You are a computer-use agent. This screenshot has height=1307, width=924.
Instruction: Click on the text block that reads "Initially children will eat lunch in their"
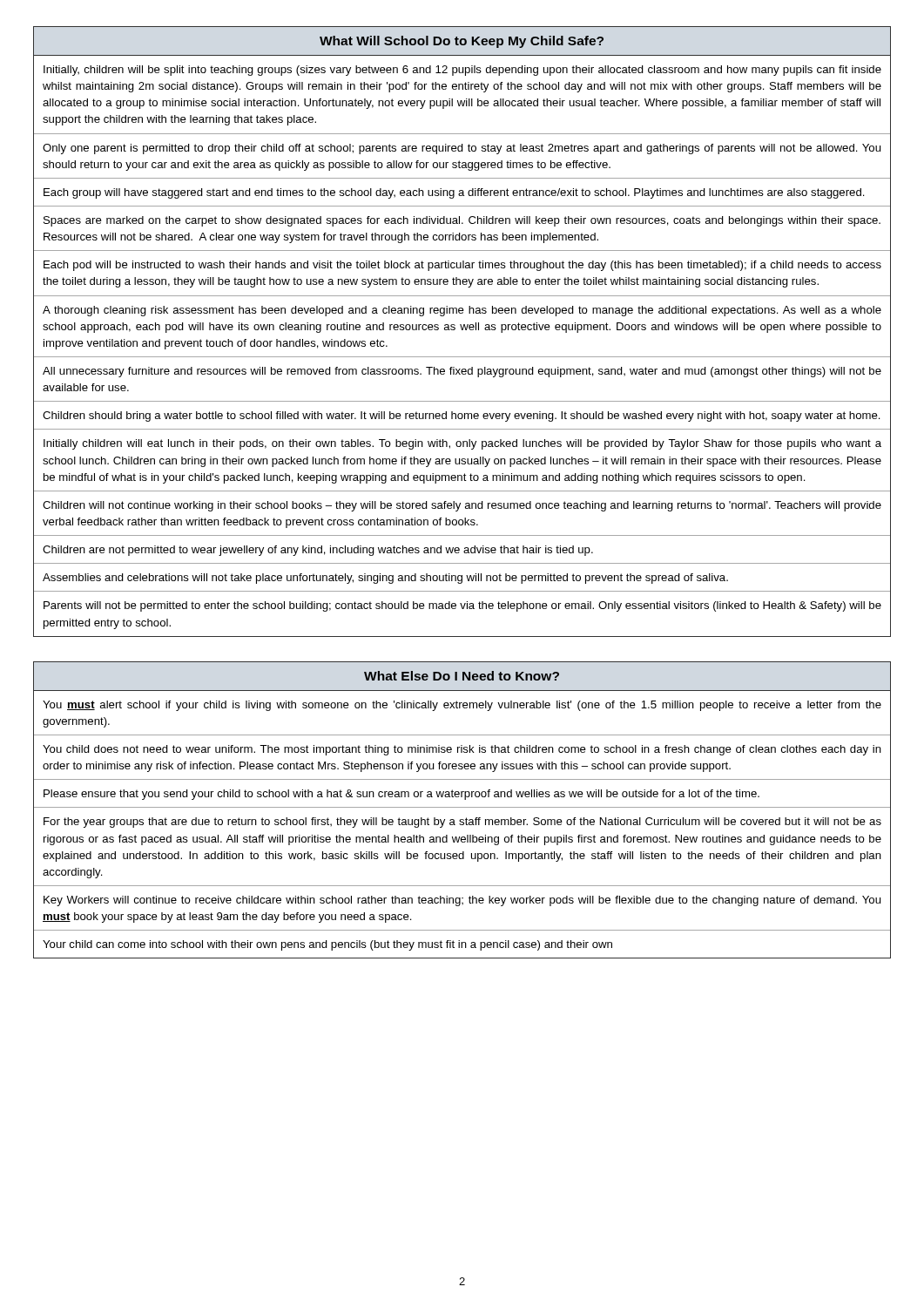[462, 460]
